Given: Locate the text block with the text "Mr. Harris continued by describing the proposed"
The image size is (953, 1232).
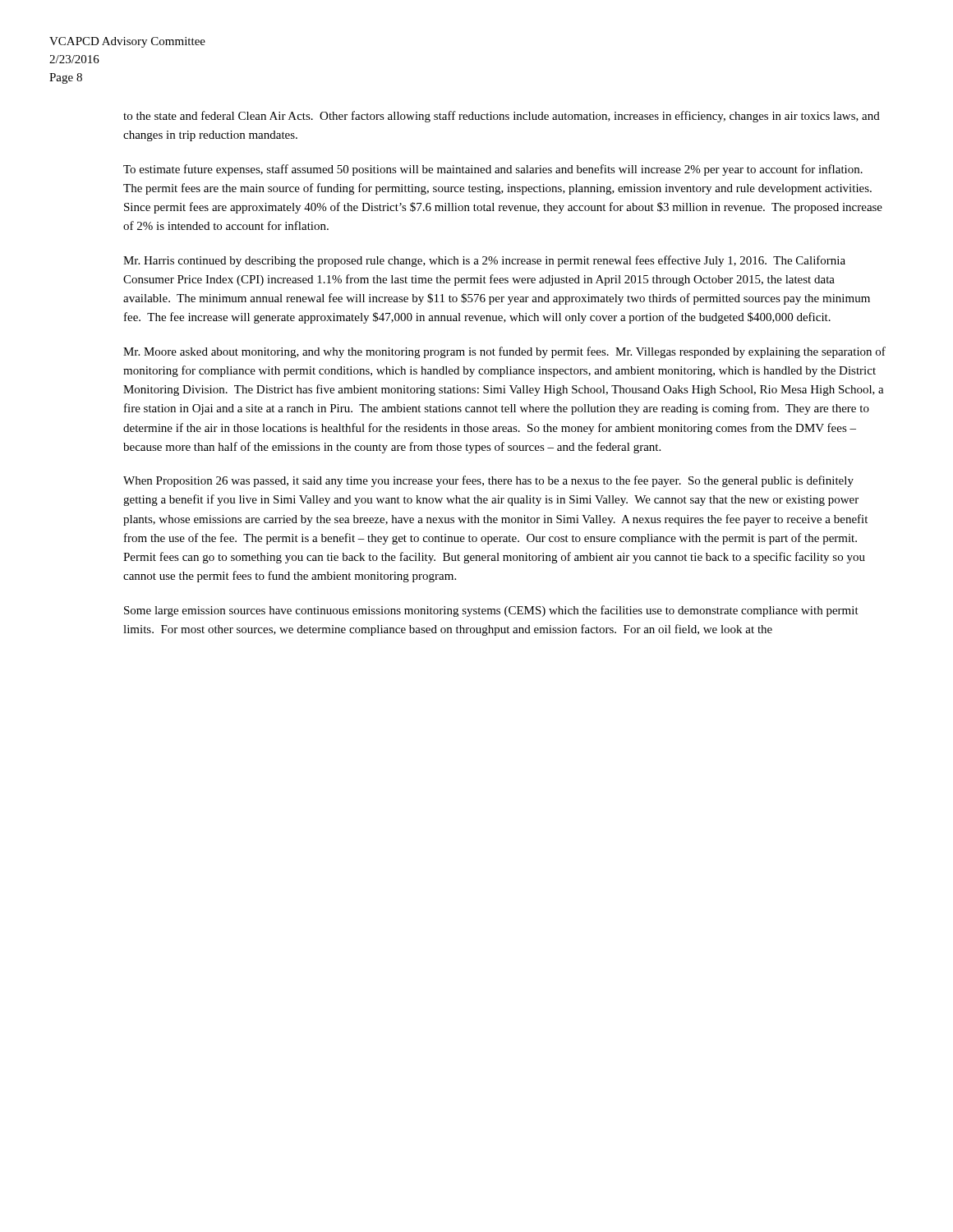Looking at the screenshot, I should 497,289.
